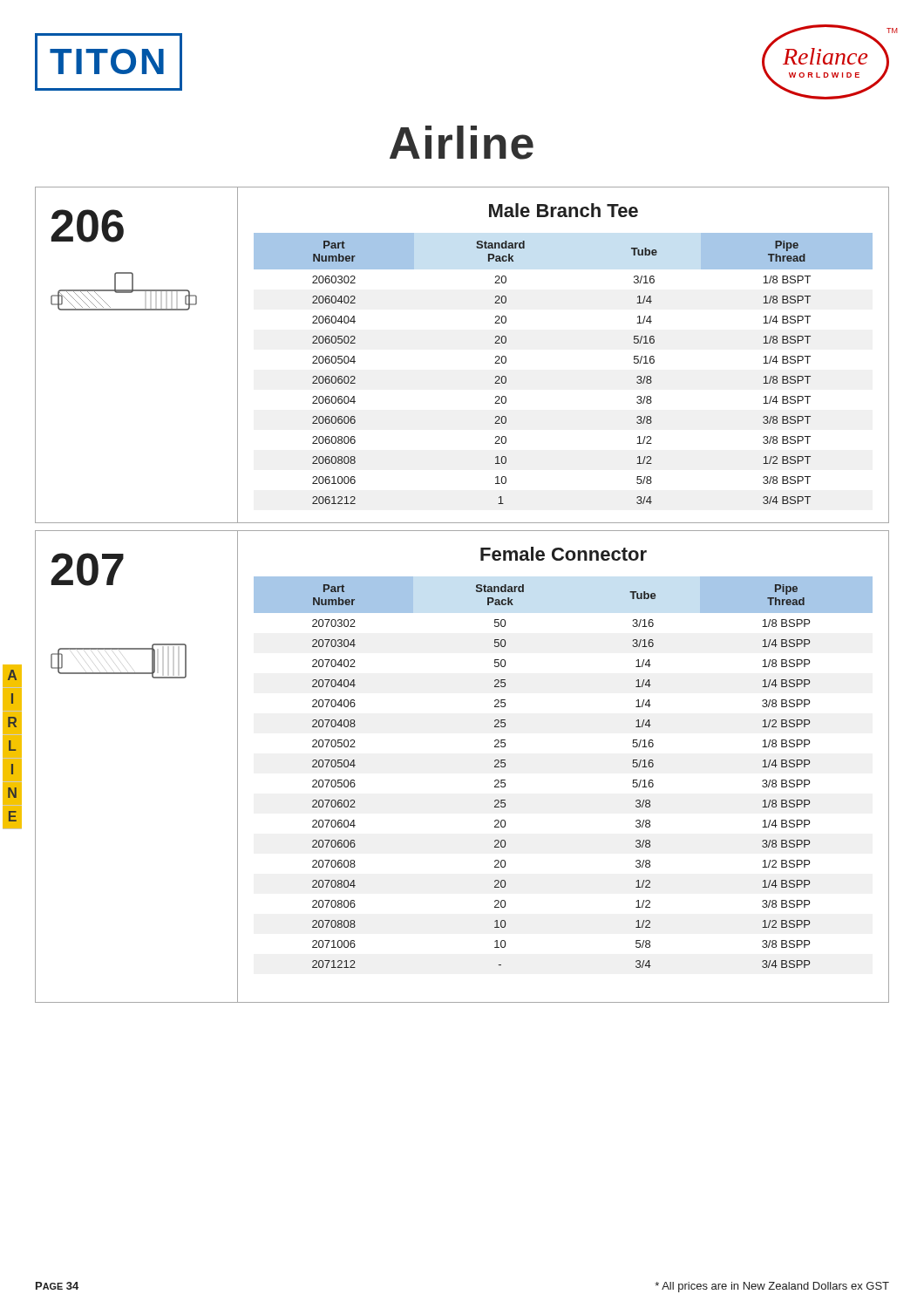Click on the table containing "1/4 BSPT"
924x1308 pixels.
tap(462, 355)
